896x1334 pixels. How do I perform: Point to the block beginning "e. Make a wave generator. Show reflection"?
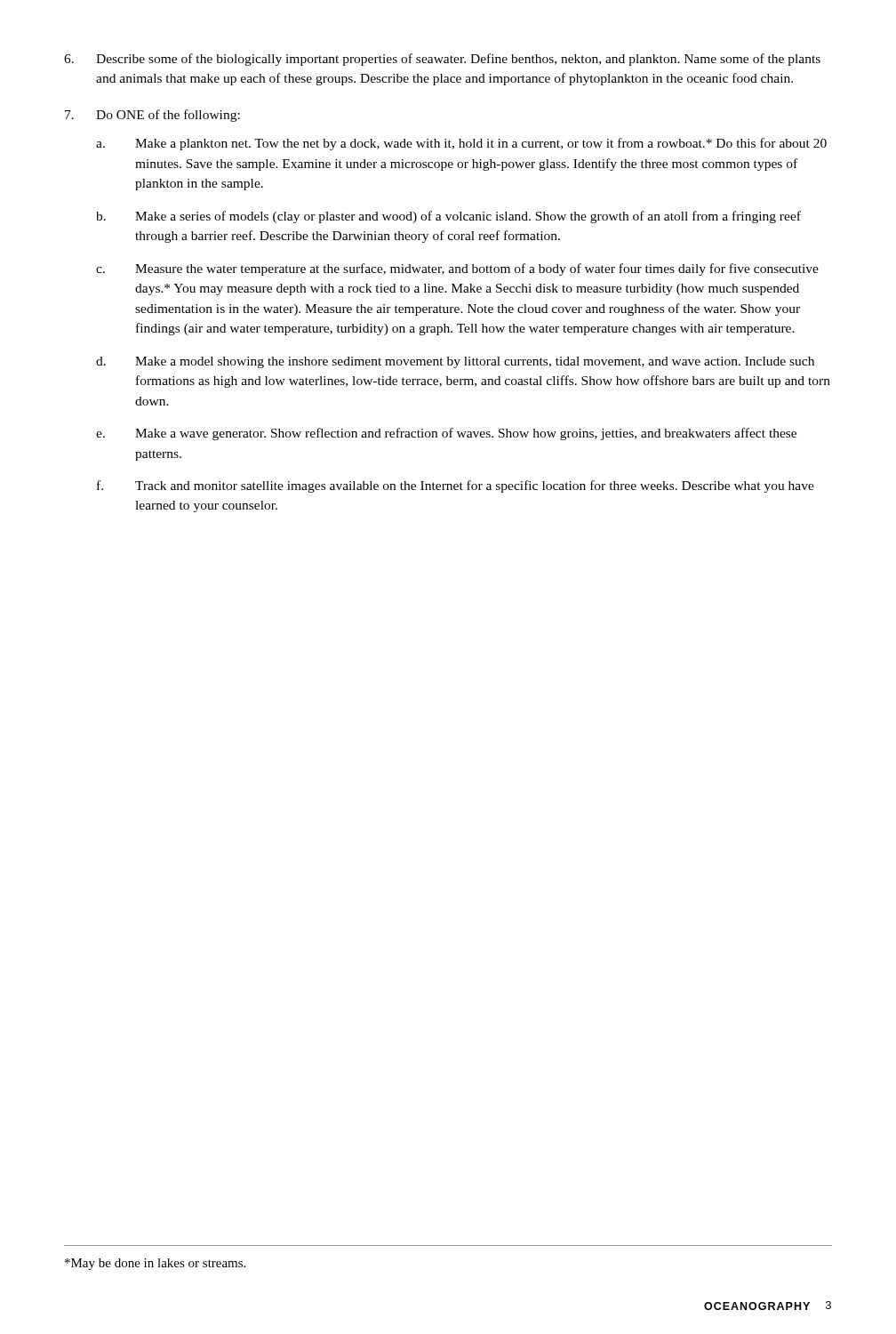point(464,443)
